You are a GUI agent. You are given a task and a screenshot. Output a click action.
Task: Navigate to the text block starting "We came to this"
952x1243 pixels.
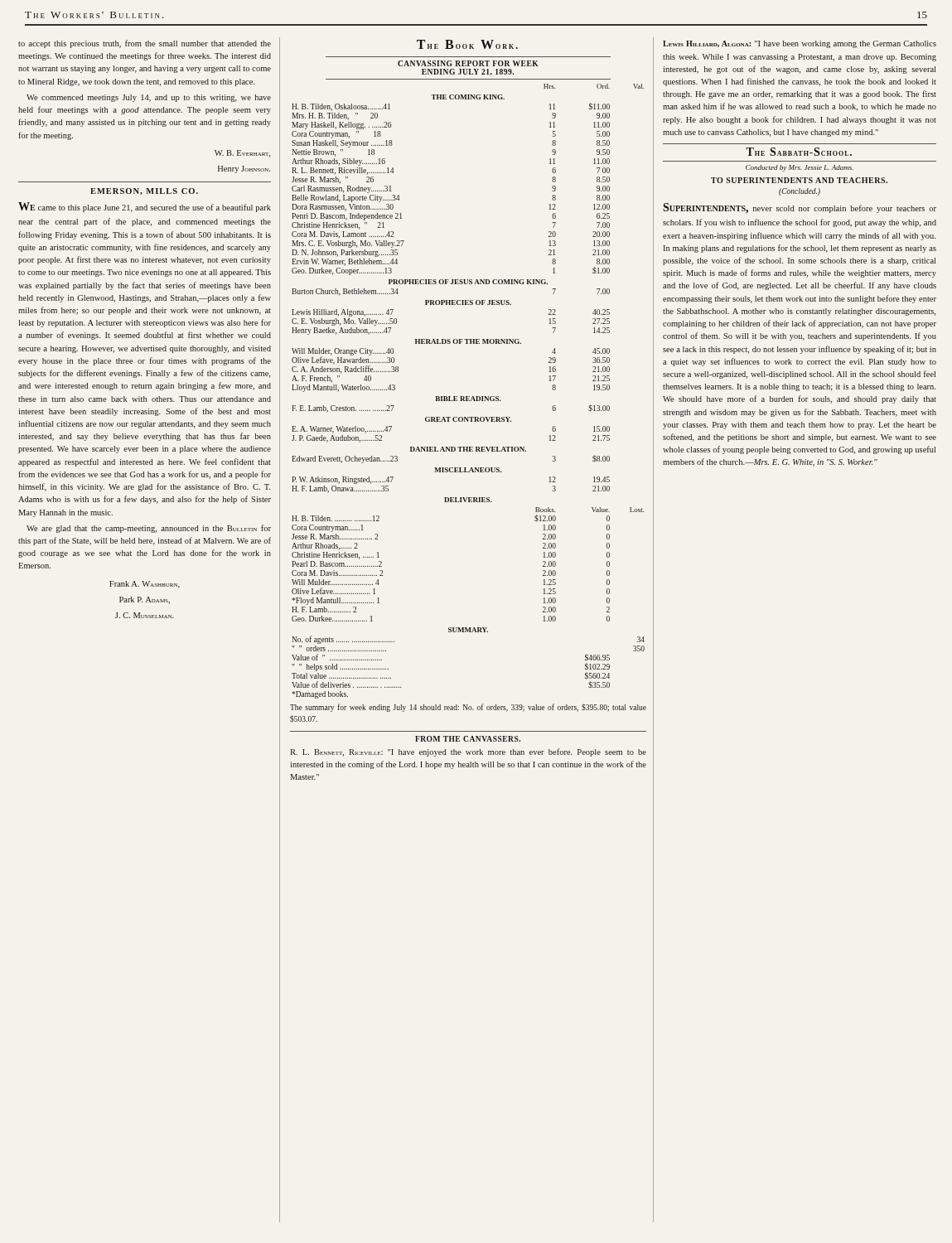pyautogui.click(x=145, y=386)
